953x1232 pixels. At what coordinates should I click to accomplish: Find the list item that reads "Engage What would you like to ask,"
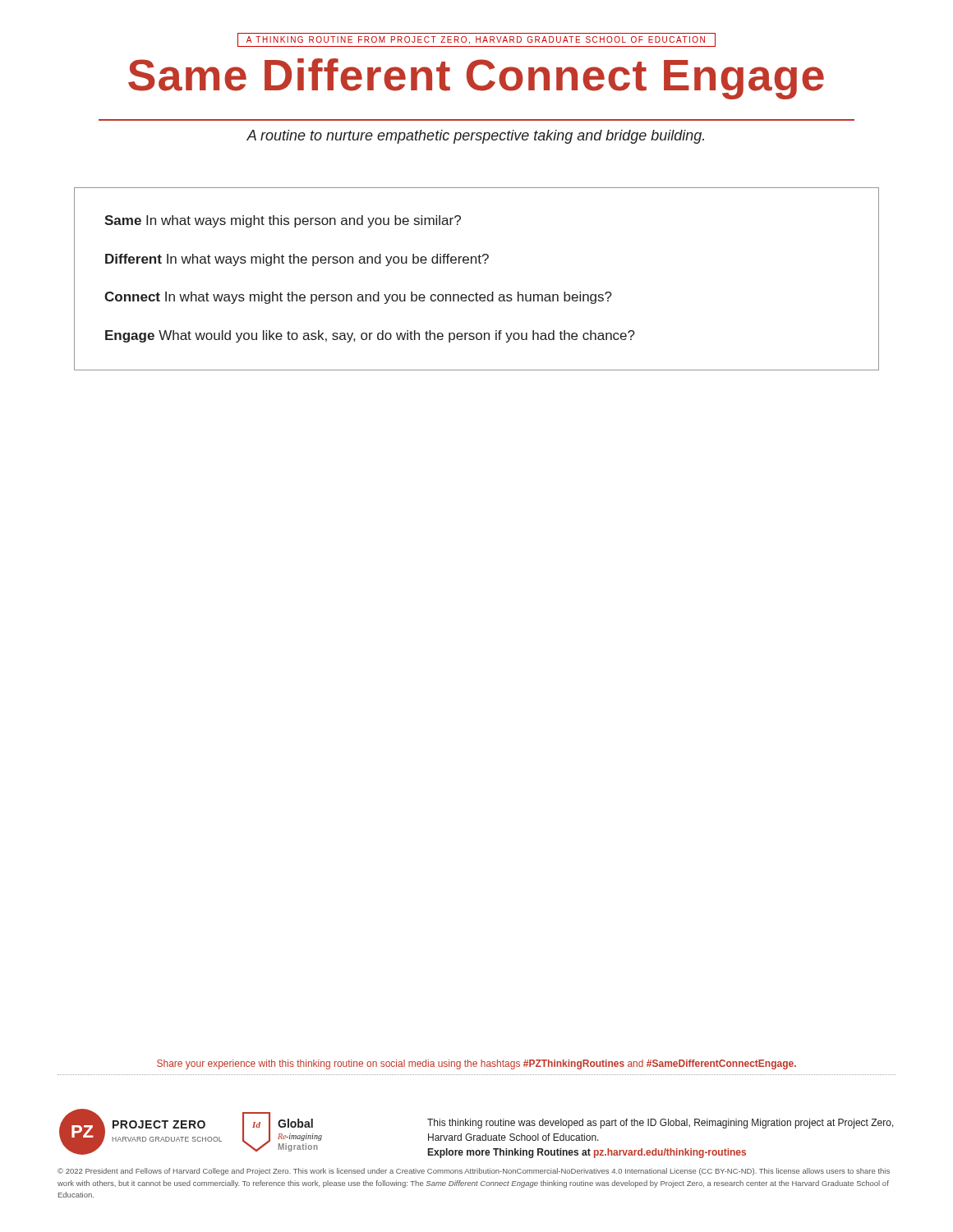tap(370, 335)
